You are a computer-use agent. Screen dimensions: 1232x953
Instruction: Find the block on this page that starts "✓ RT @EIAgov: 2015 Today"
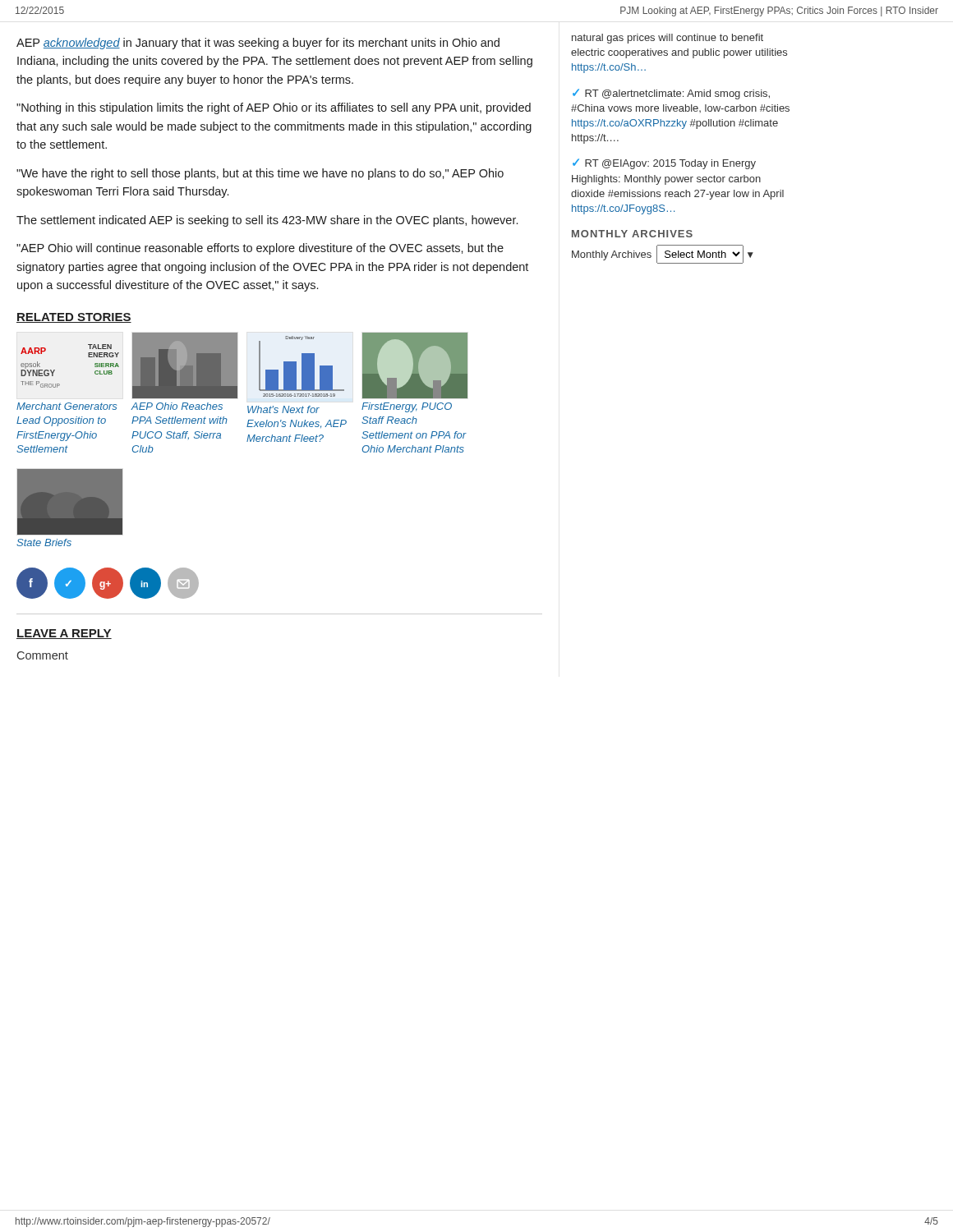click(x=682, y=185)
